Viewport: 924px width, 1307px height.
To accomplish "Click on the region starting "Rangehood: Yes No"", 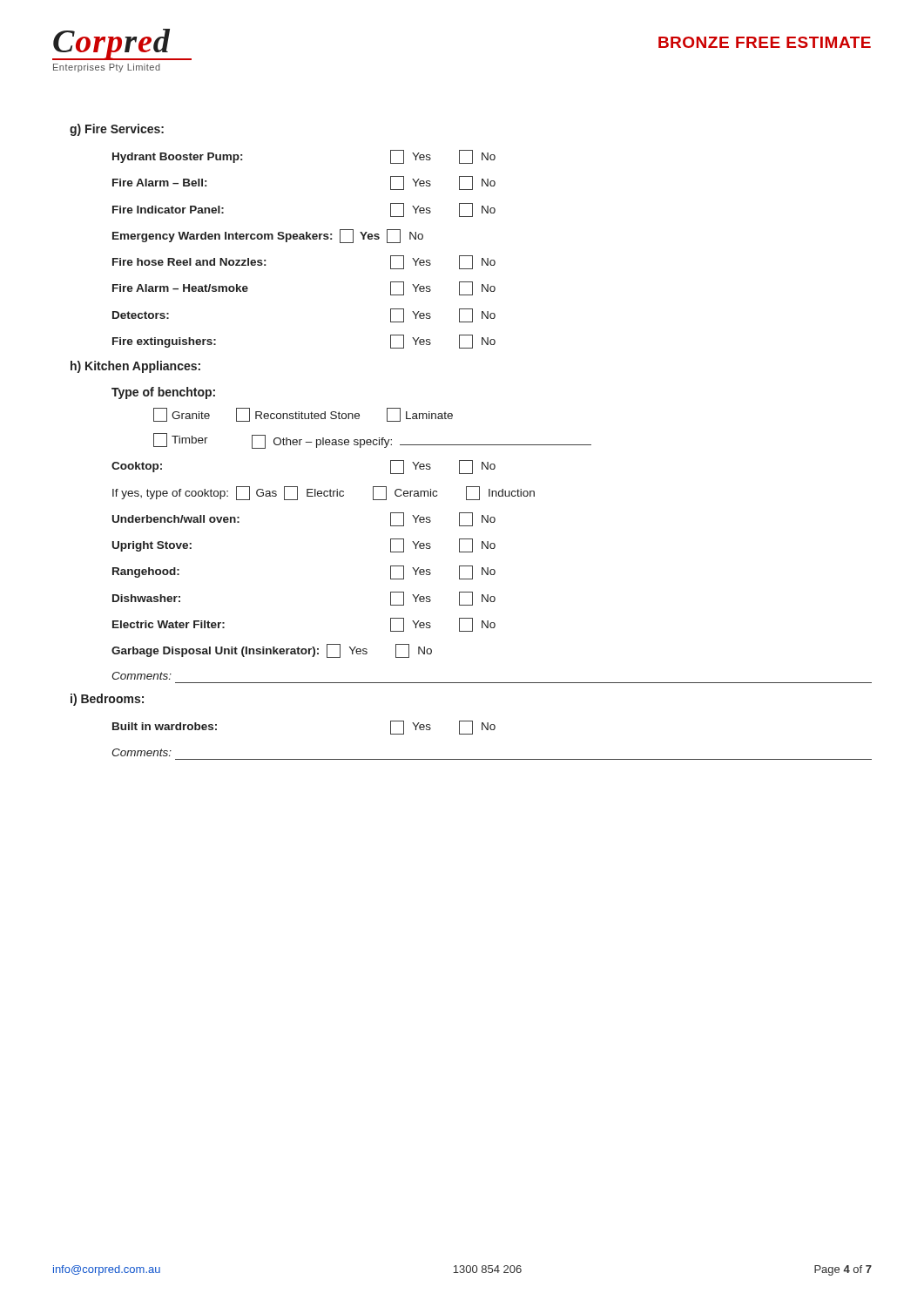I will 144,572.
